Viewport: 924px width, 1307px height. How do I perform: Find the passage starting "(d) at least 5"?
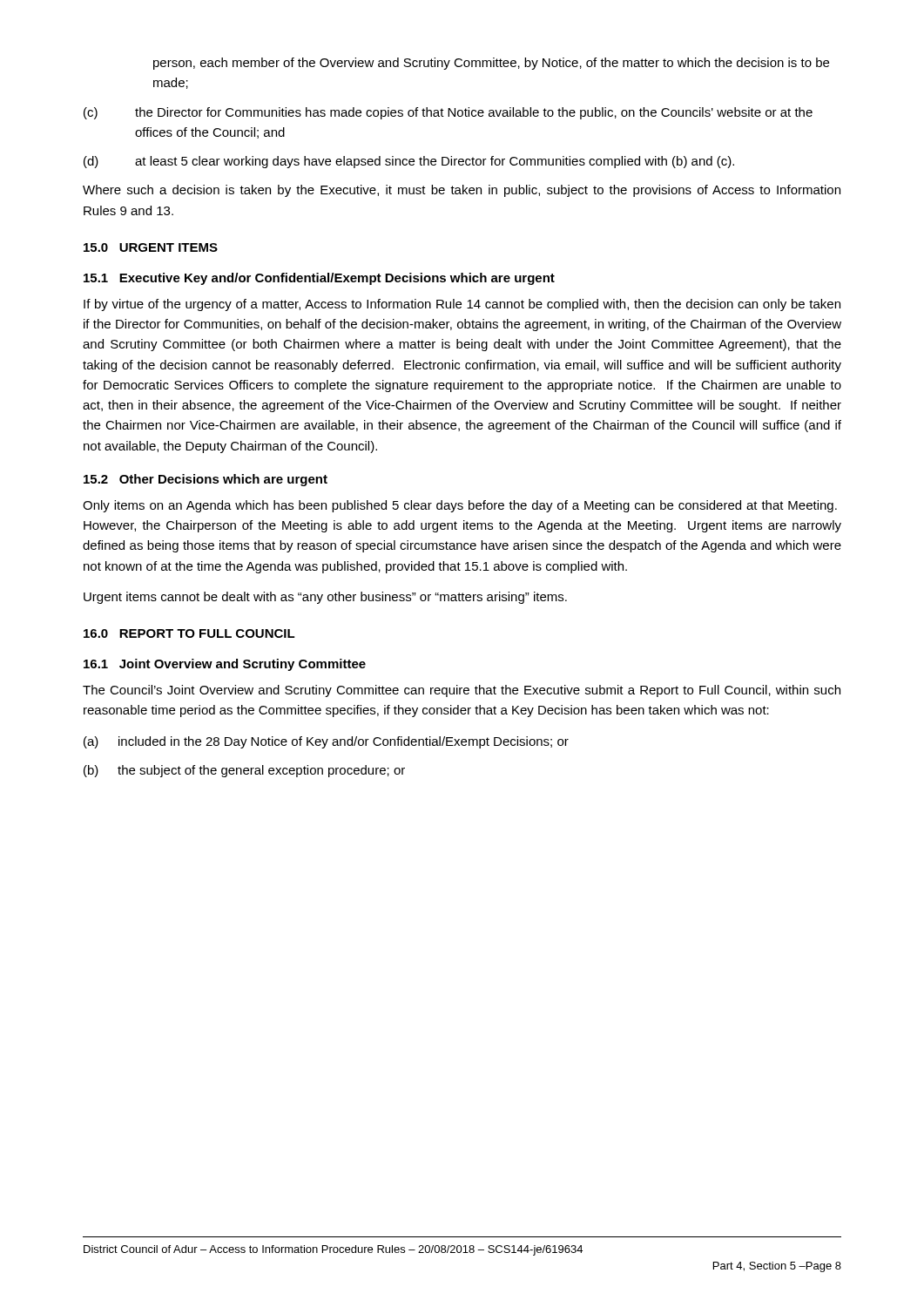[462, 161]
